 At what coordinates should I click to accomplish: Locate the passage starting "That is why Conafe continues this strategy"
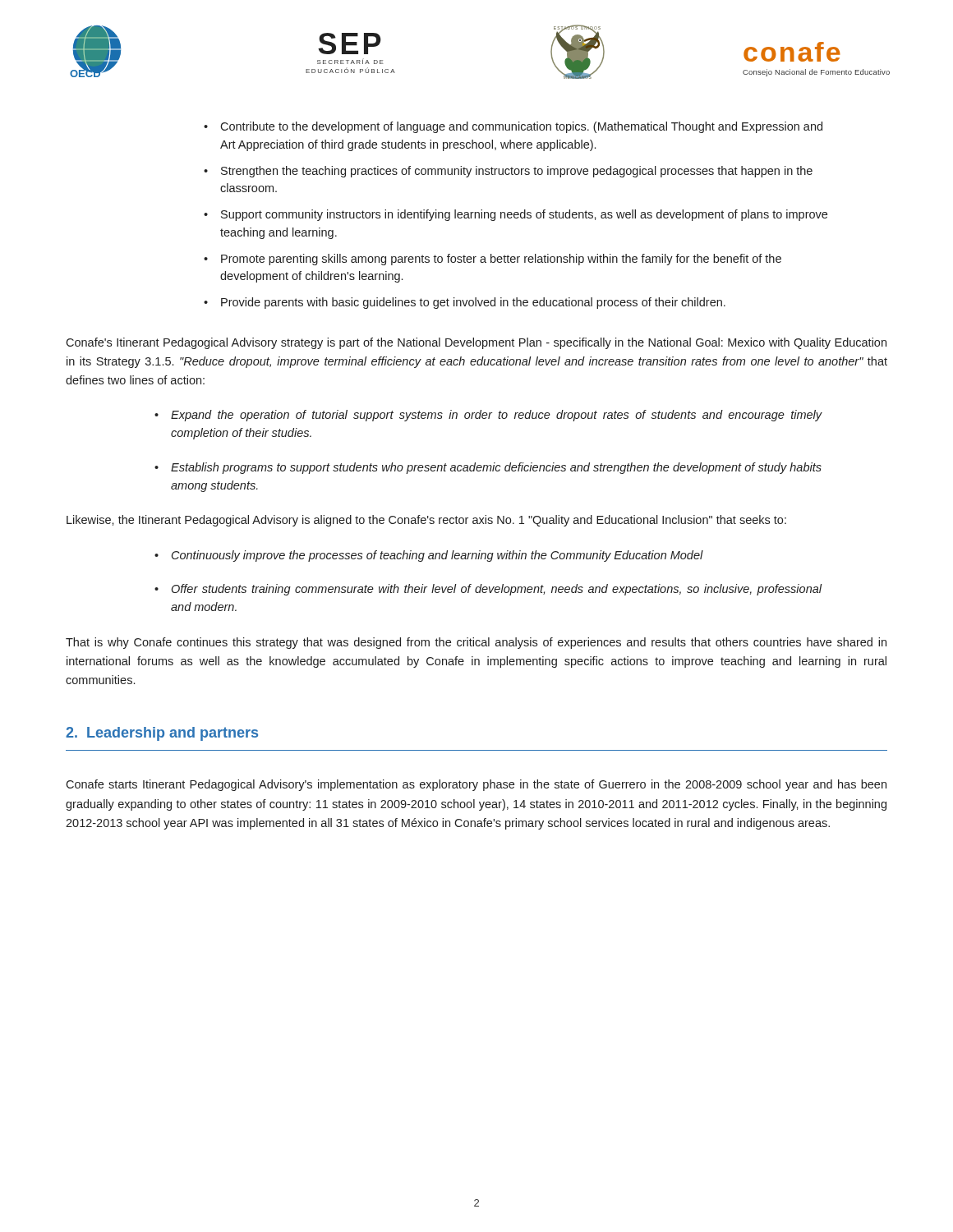click(476, 661)
